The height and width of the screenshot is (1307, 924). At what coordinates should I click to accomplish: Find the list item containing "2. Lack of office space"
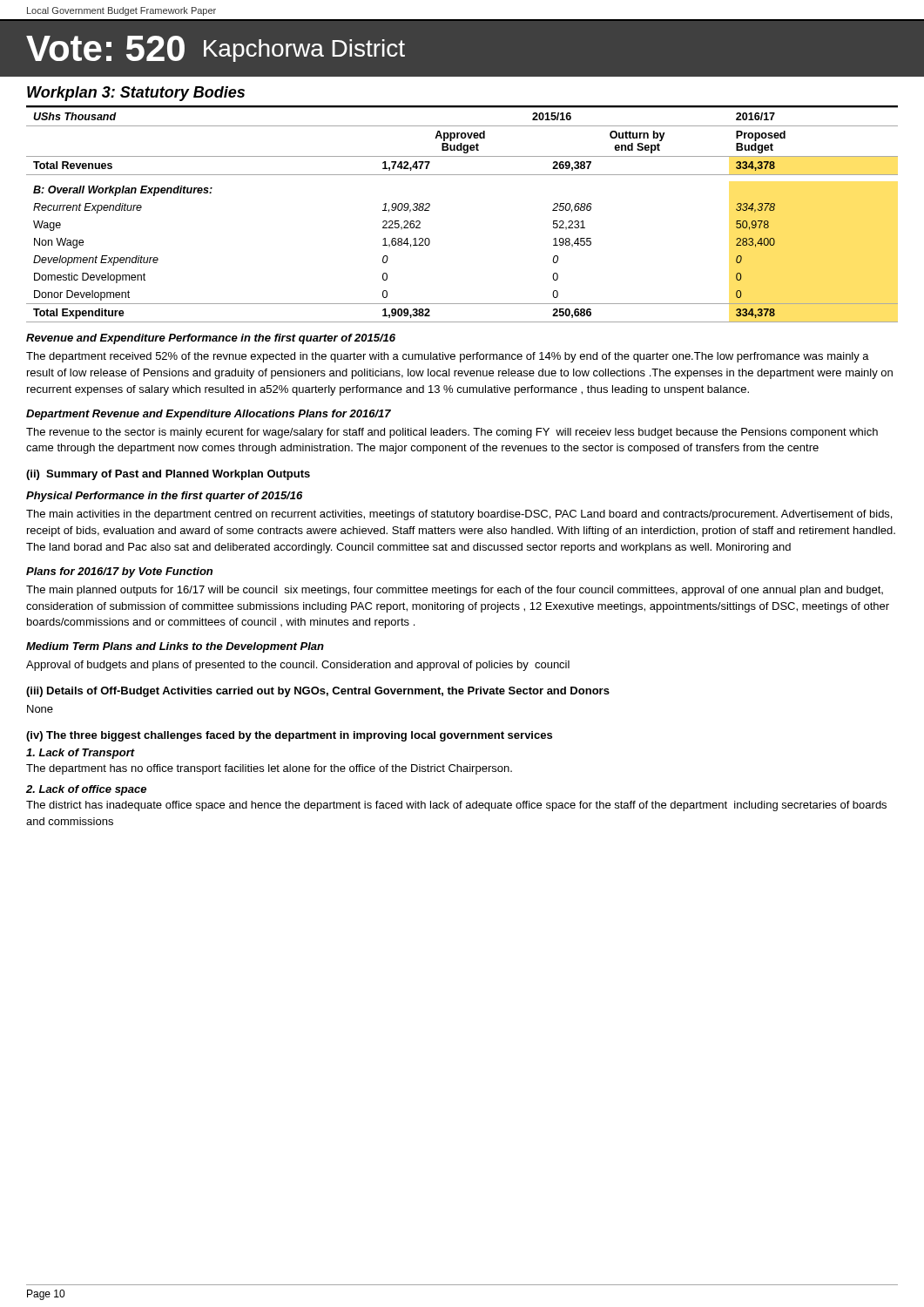[x=86, y=789]
